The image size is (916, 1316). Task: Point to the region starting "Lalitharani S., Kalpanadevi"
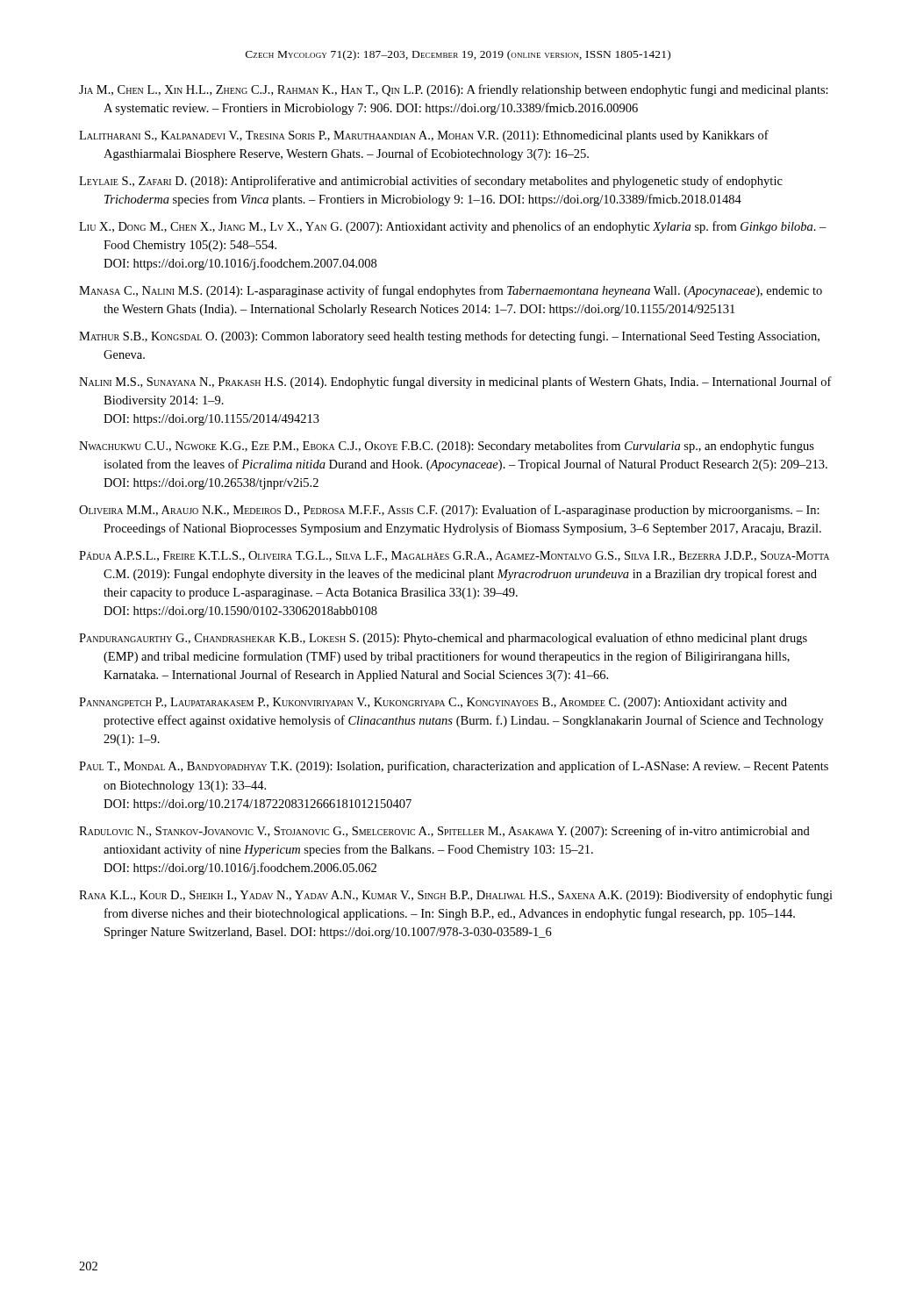tap(424, 144)
